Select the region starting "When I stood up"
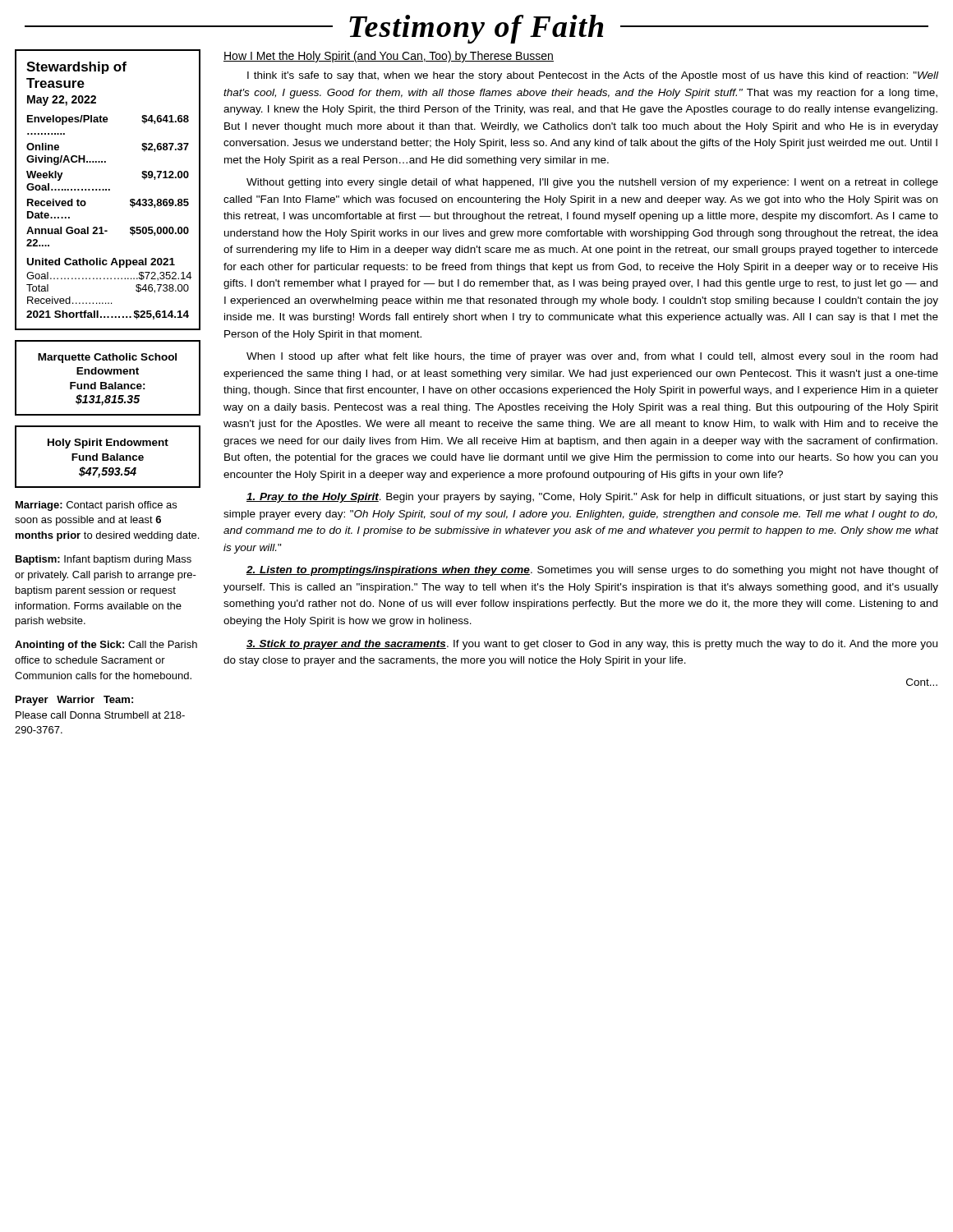This screenshot has width=953, height=1232. 581,415
